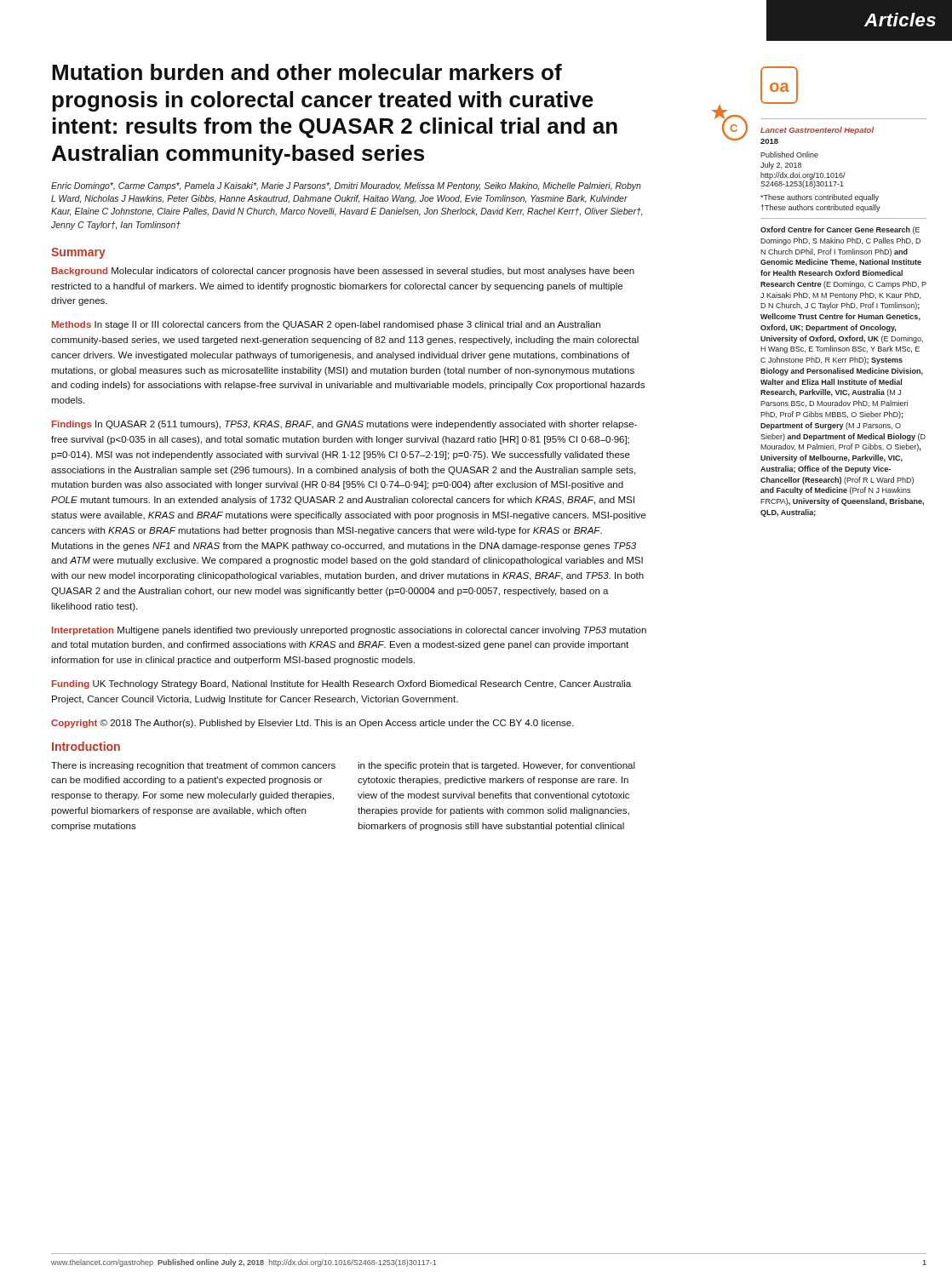Click the passage that begins "Oxford Centre for Cancer Gene"

843,371
